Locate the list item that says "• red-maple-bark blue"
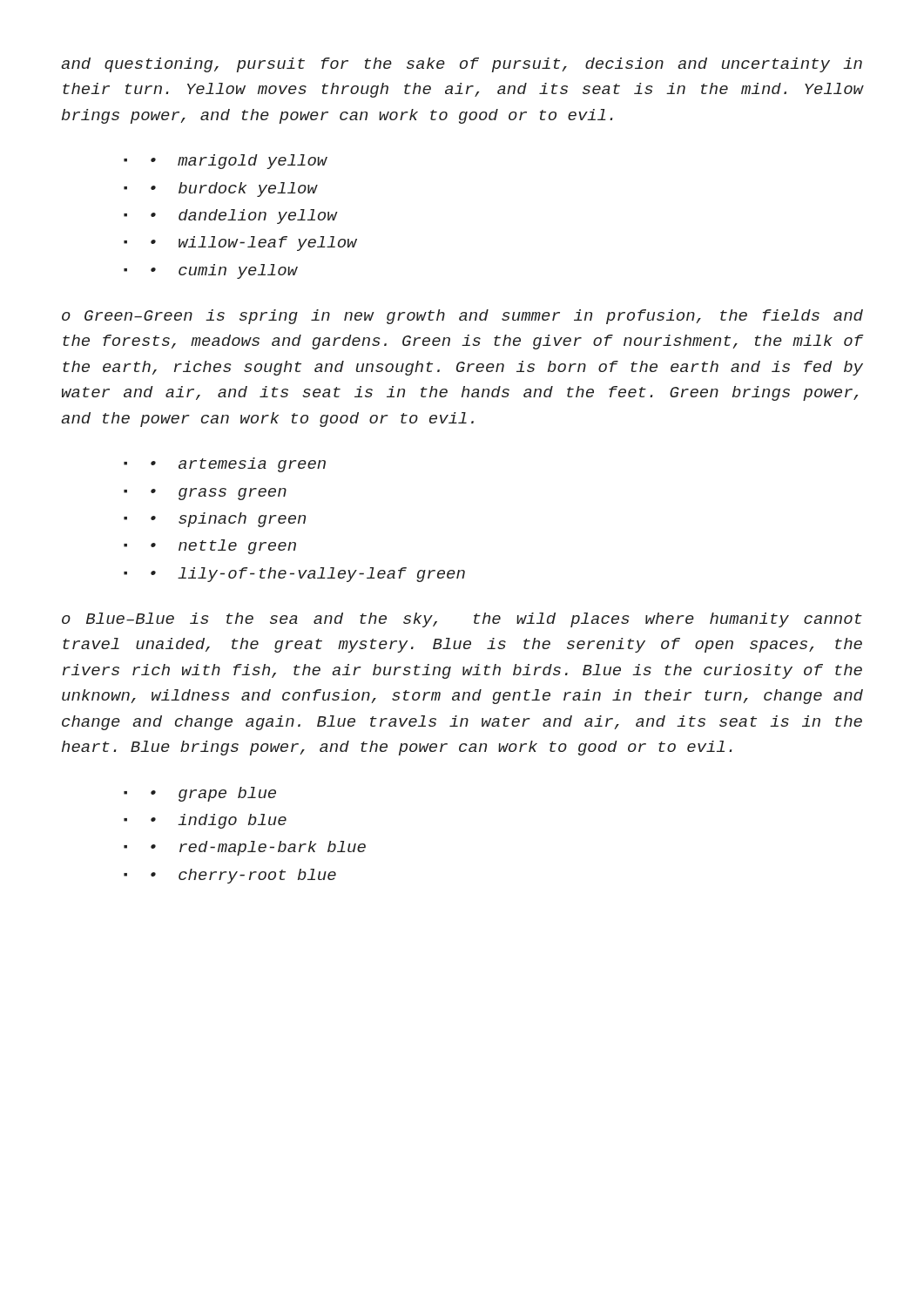This screenshot has width=924, height=1307. click(257, 848)
